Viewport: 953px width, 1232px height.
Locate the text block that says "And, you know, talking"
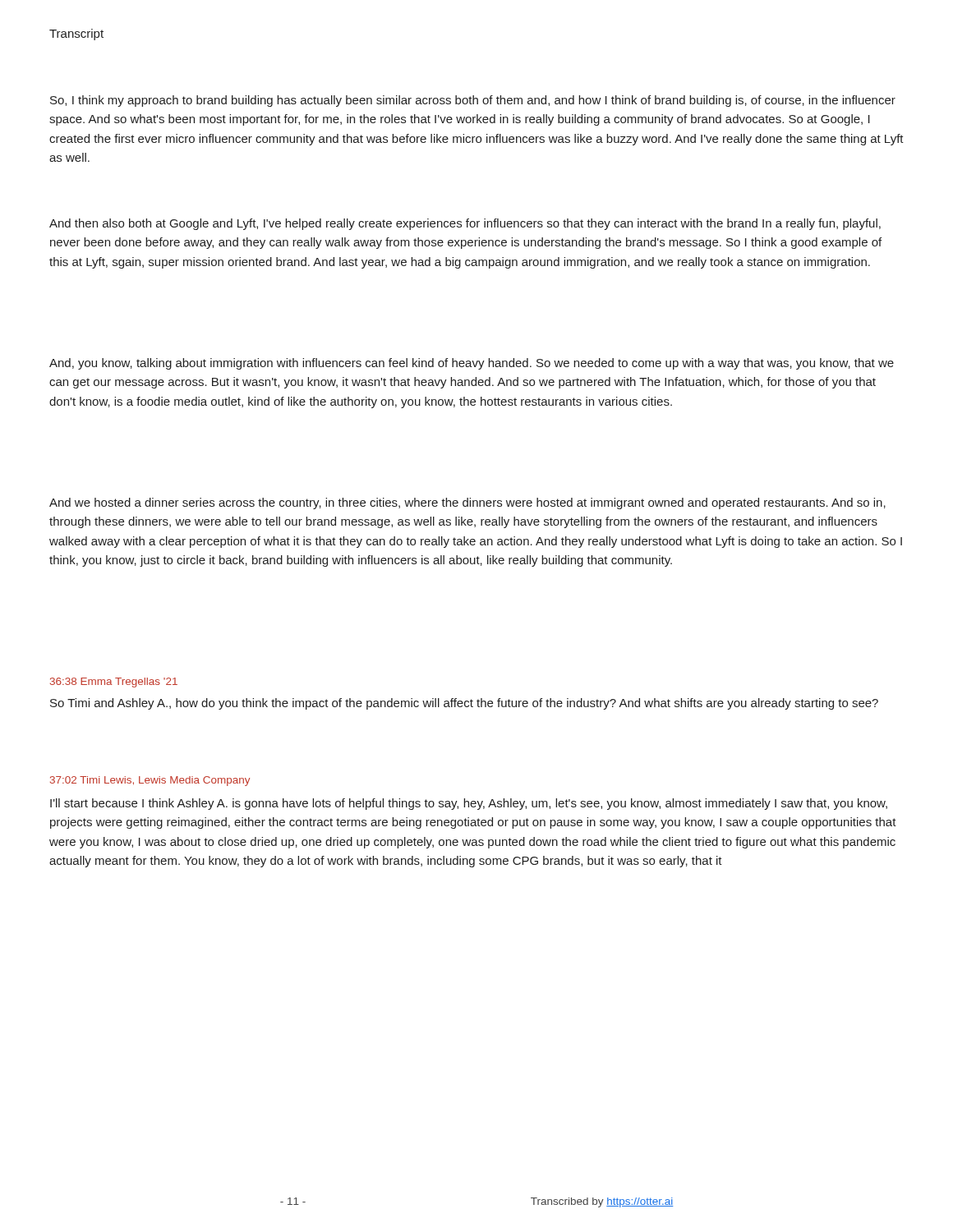(x=472, y=382)
